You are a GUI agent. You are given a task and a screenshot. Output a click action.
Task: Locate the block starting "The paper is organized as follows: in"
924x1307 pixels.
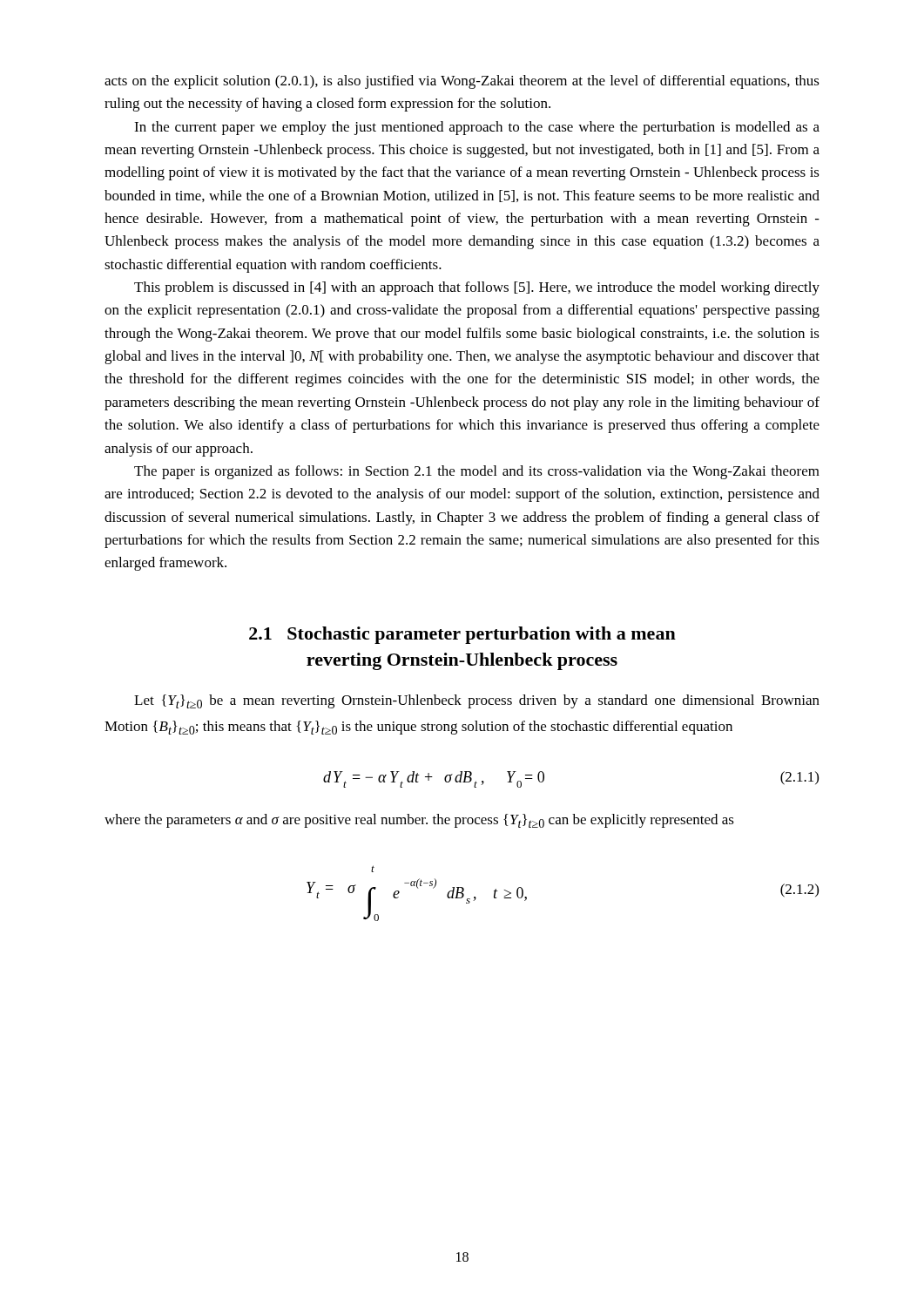[462, 517]
